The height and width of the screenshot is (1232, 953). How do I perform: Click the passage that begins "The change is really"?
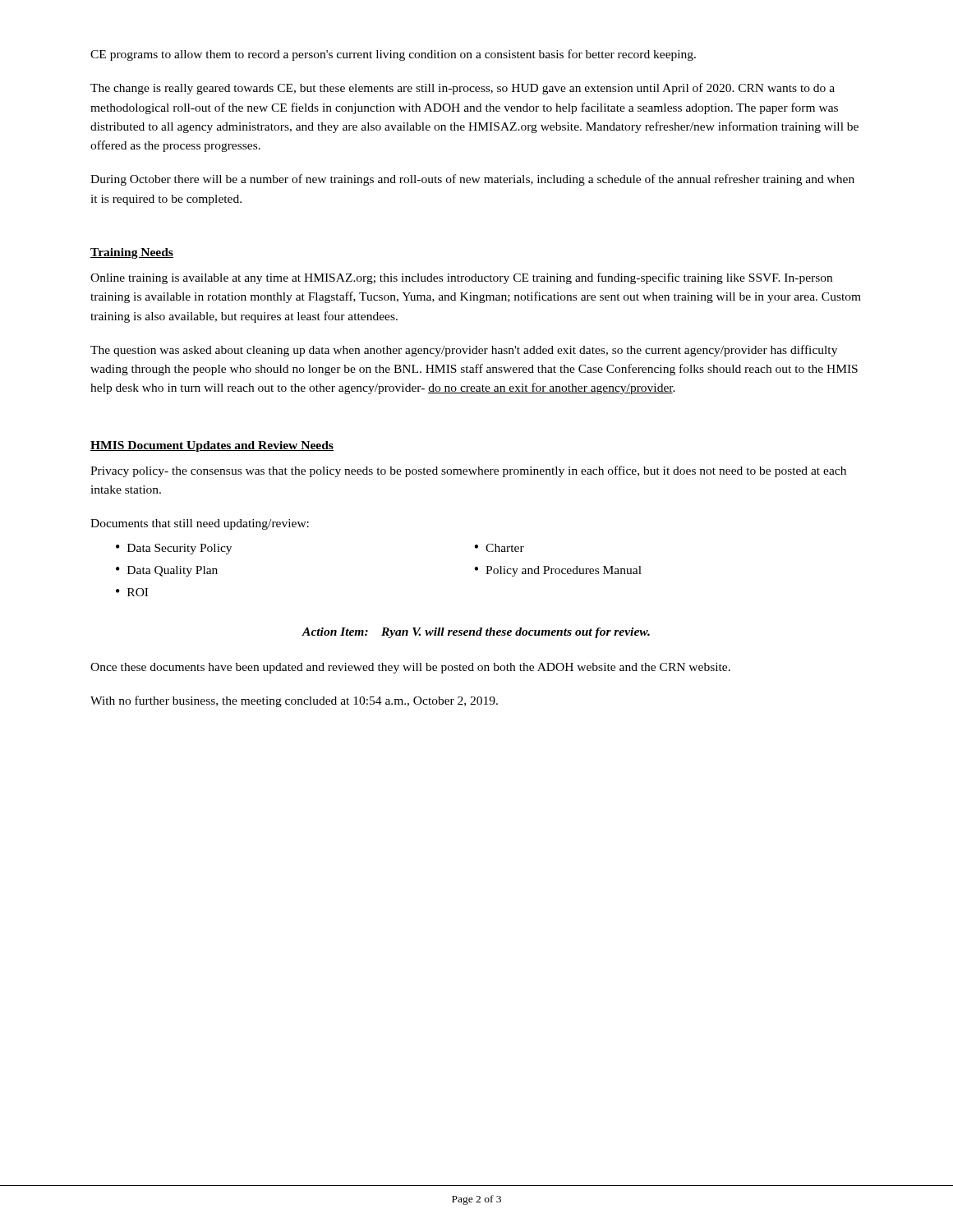coord(475,116)
